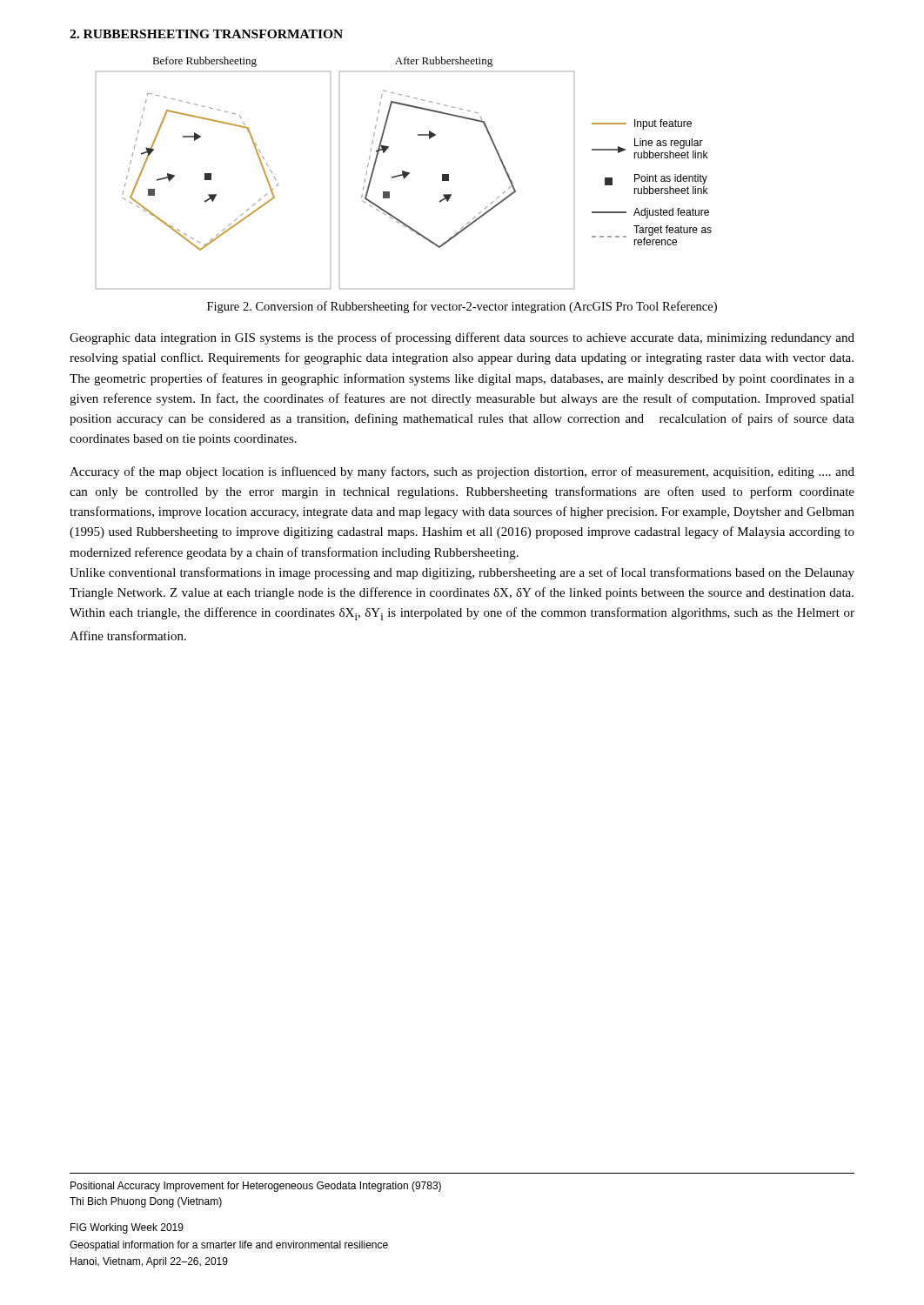This screenshot has width=924, height=1305.
Task: Navigate to the element starting "Accuracy of the map object location is influenced"
Action: tap(462, 553)
